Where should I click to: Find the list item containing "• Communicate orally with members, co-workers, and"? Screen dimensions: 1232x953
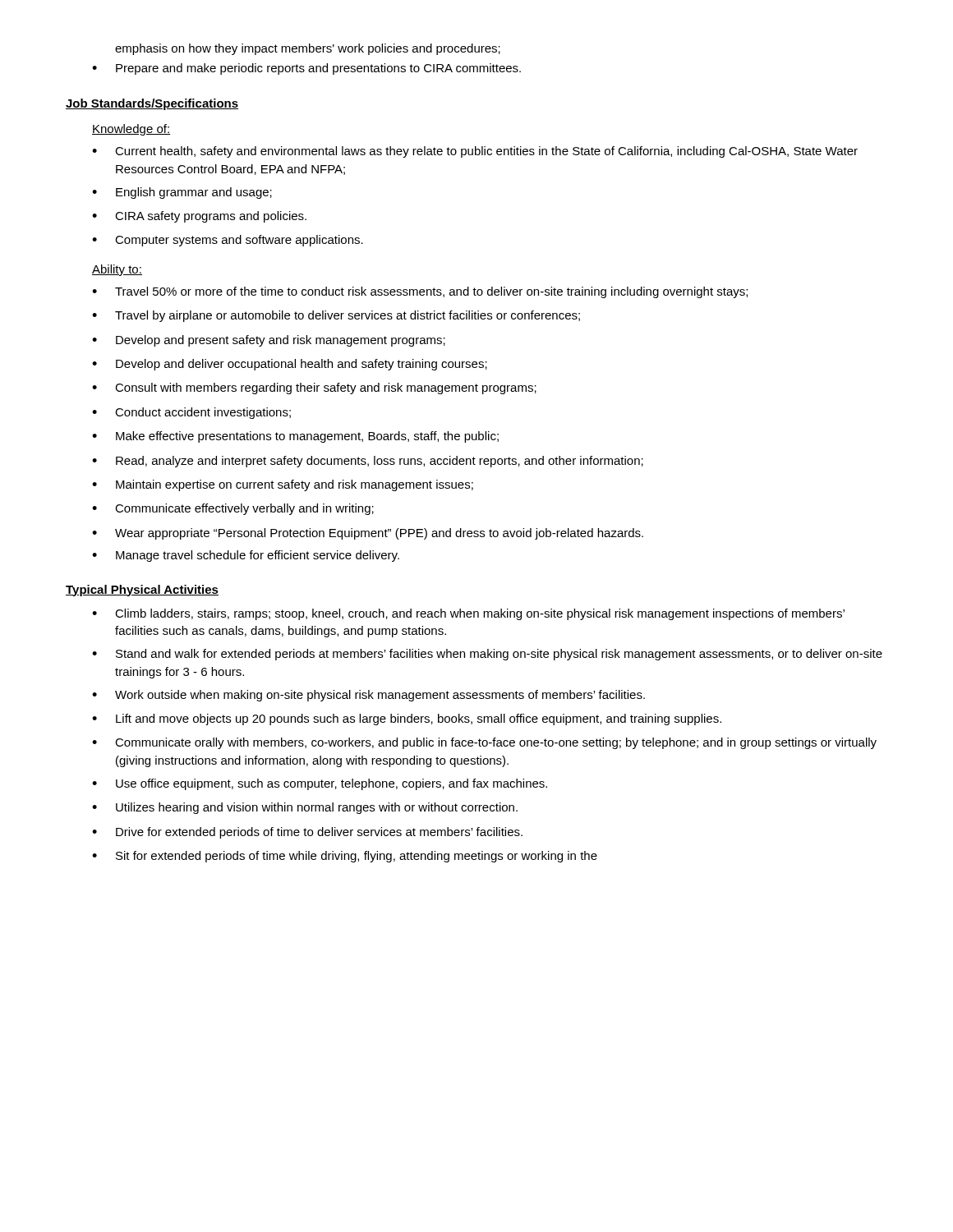490,752
